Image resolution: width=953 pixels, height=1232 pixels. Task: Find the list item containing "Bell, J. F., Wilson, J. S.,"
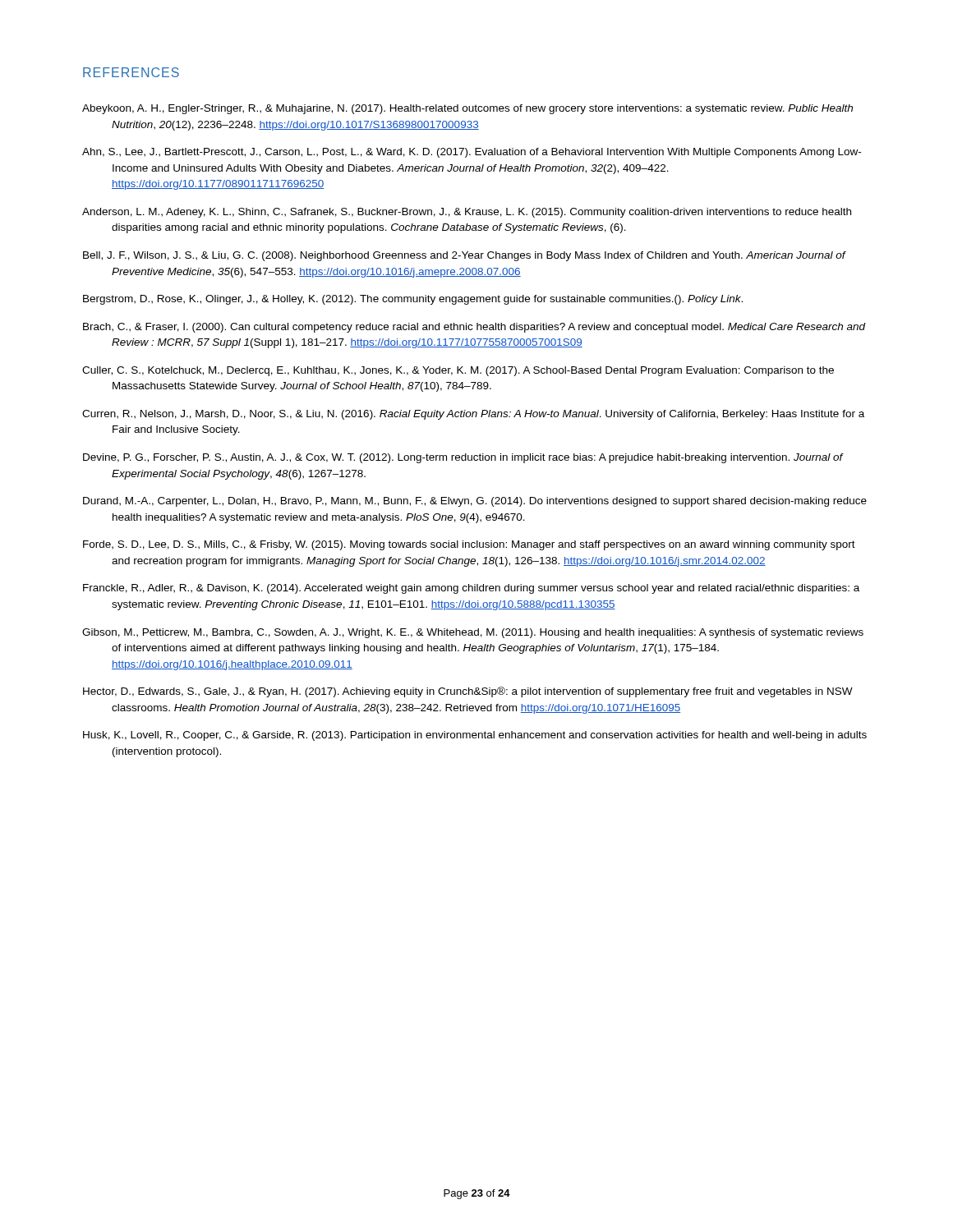(464, 263)
